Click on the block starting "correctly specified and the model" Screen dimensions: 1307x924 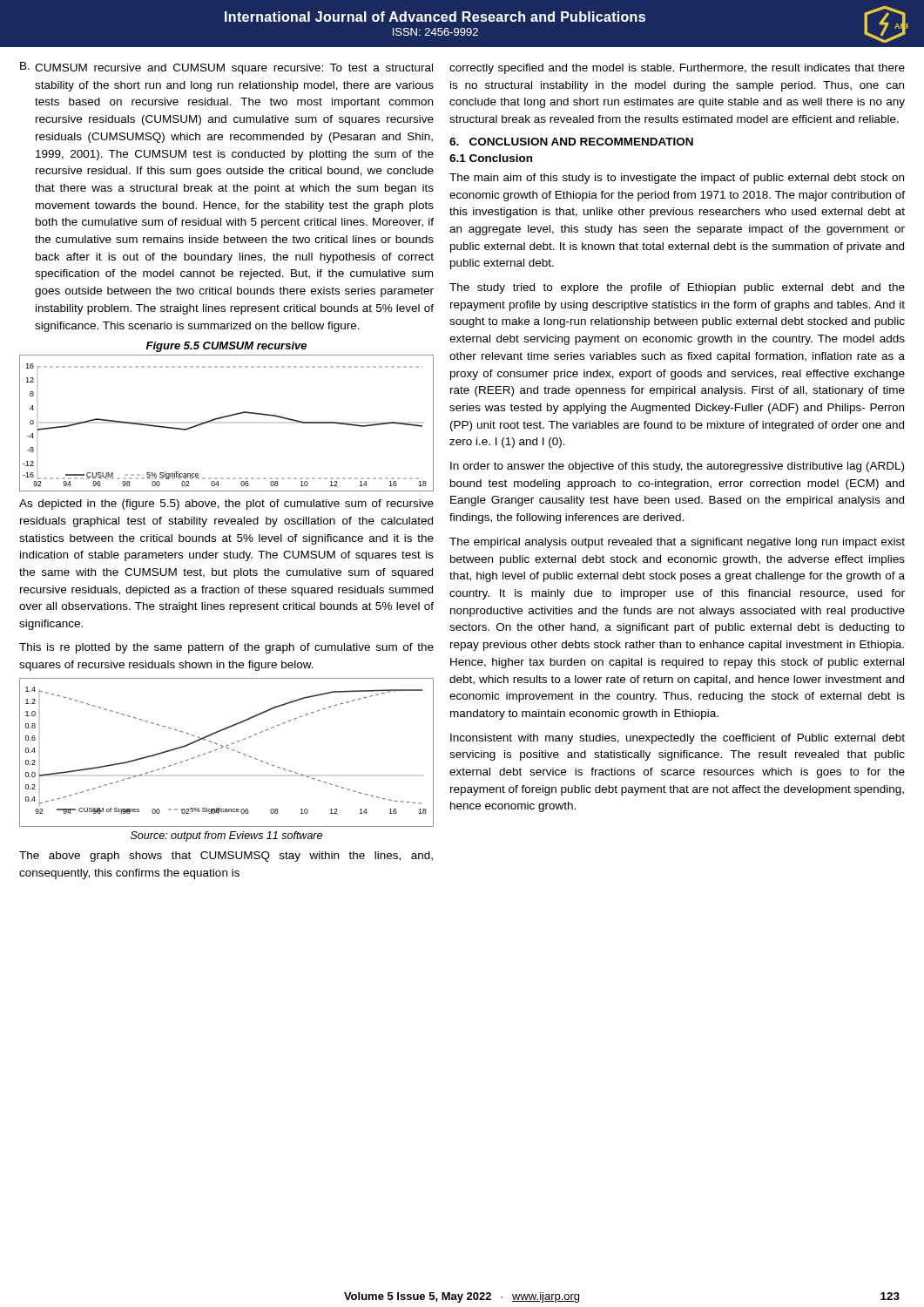(x=677, y=93)
